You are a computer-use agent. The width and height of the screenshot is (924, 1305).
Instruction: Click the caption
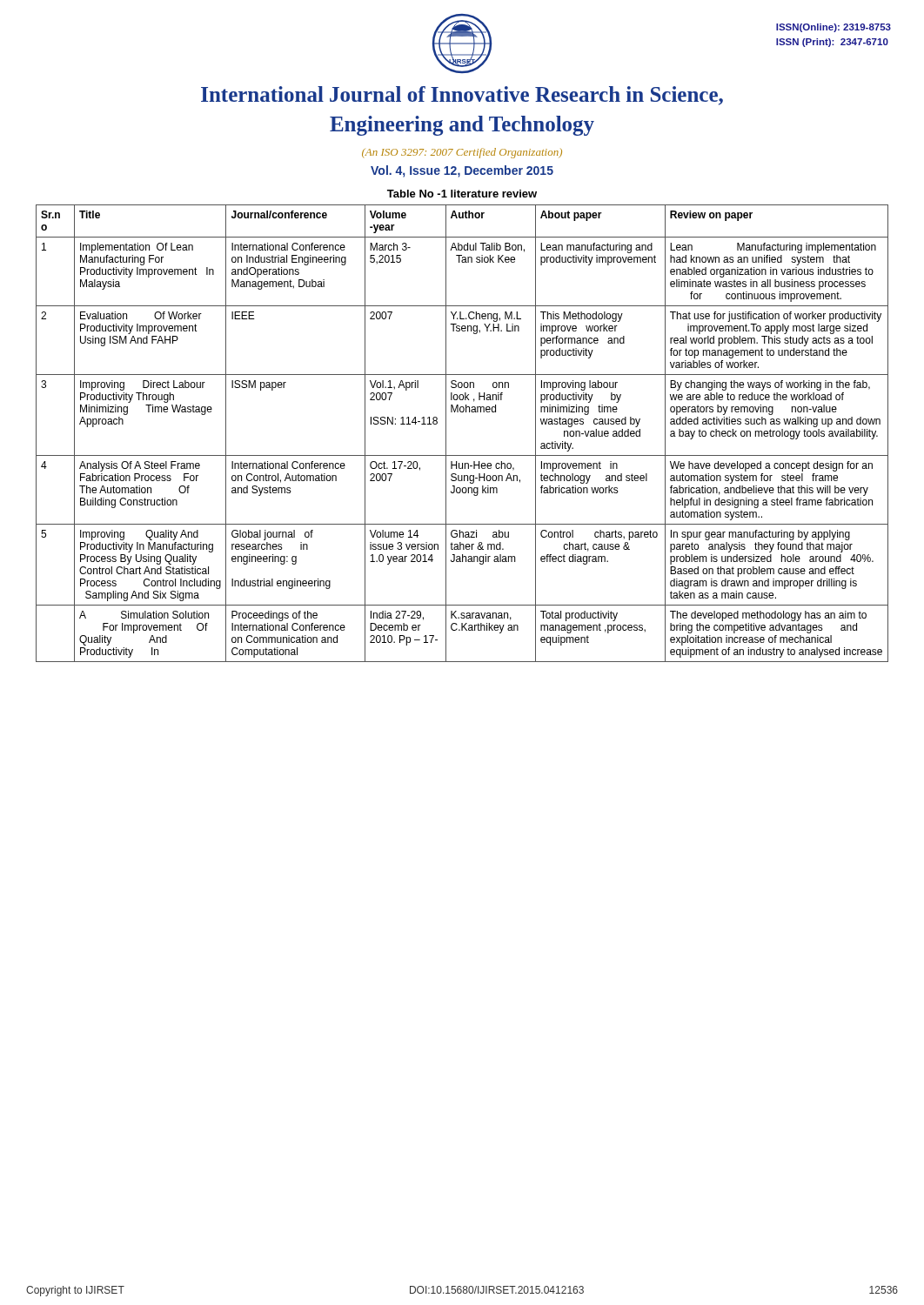462,193
